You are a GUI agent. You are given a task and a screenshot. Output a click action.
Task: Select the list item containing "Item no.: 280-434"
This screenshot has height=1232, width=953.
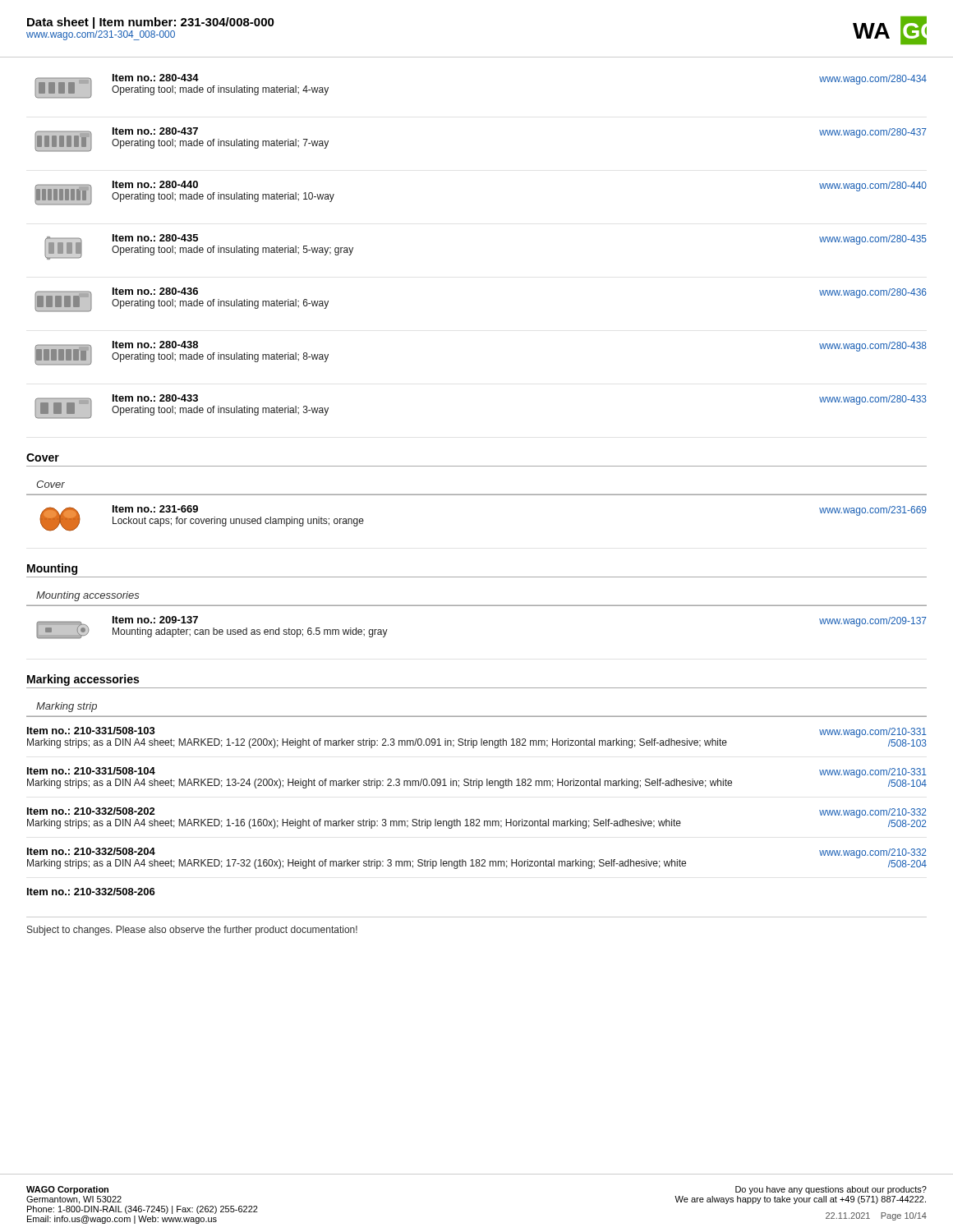190,87
